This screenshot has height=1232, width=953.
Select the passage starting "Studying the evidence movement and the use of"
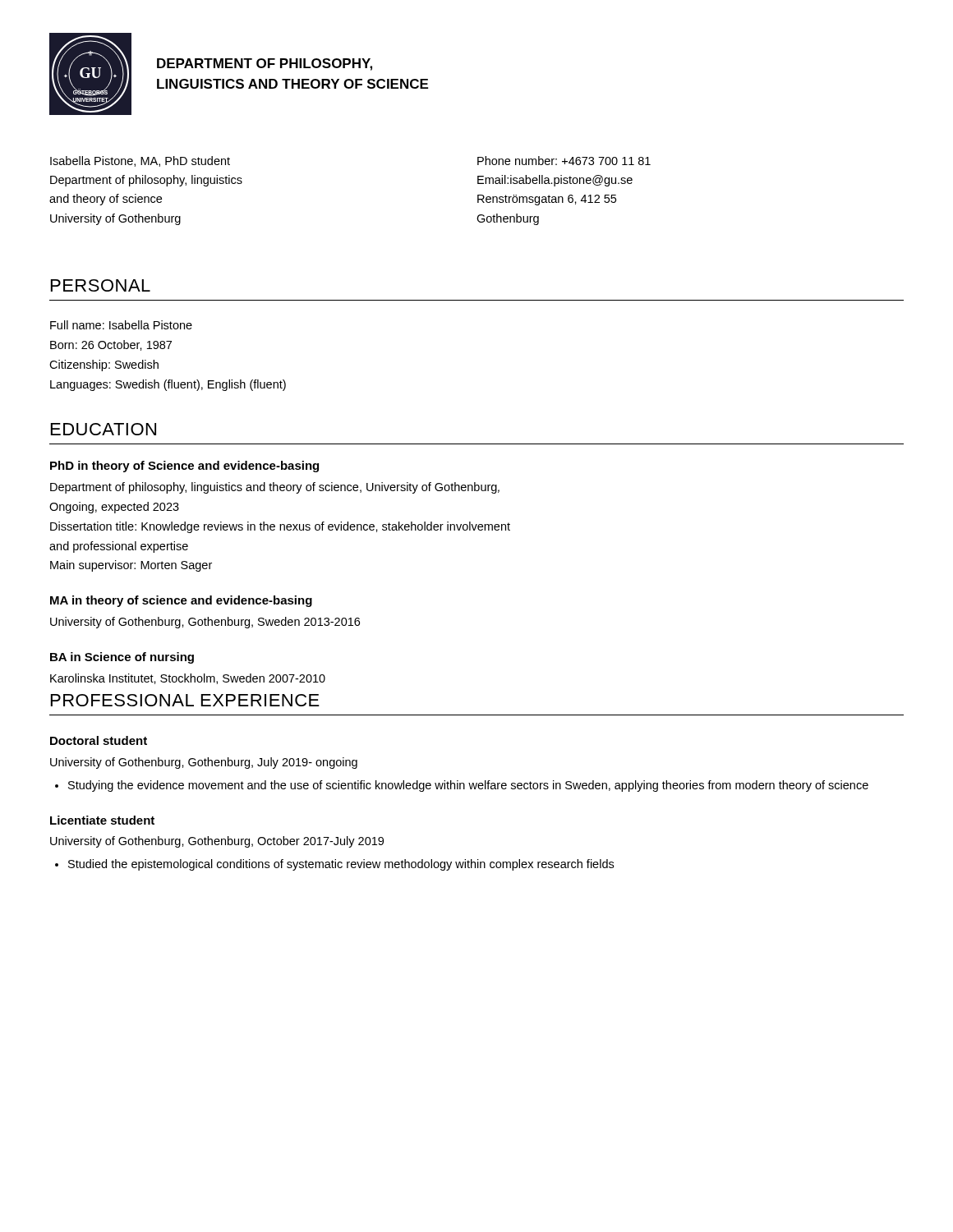click(x=468, y=785)
